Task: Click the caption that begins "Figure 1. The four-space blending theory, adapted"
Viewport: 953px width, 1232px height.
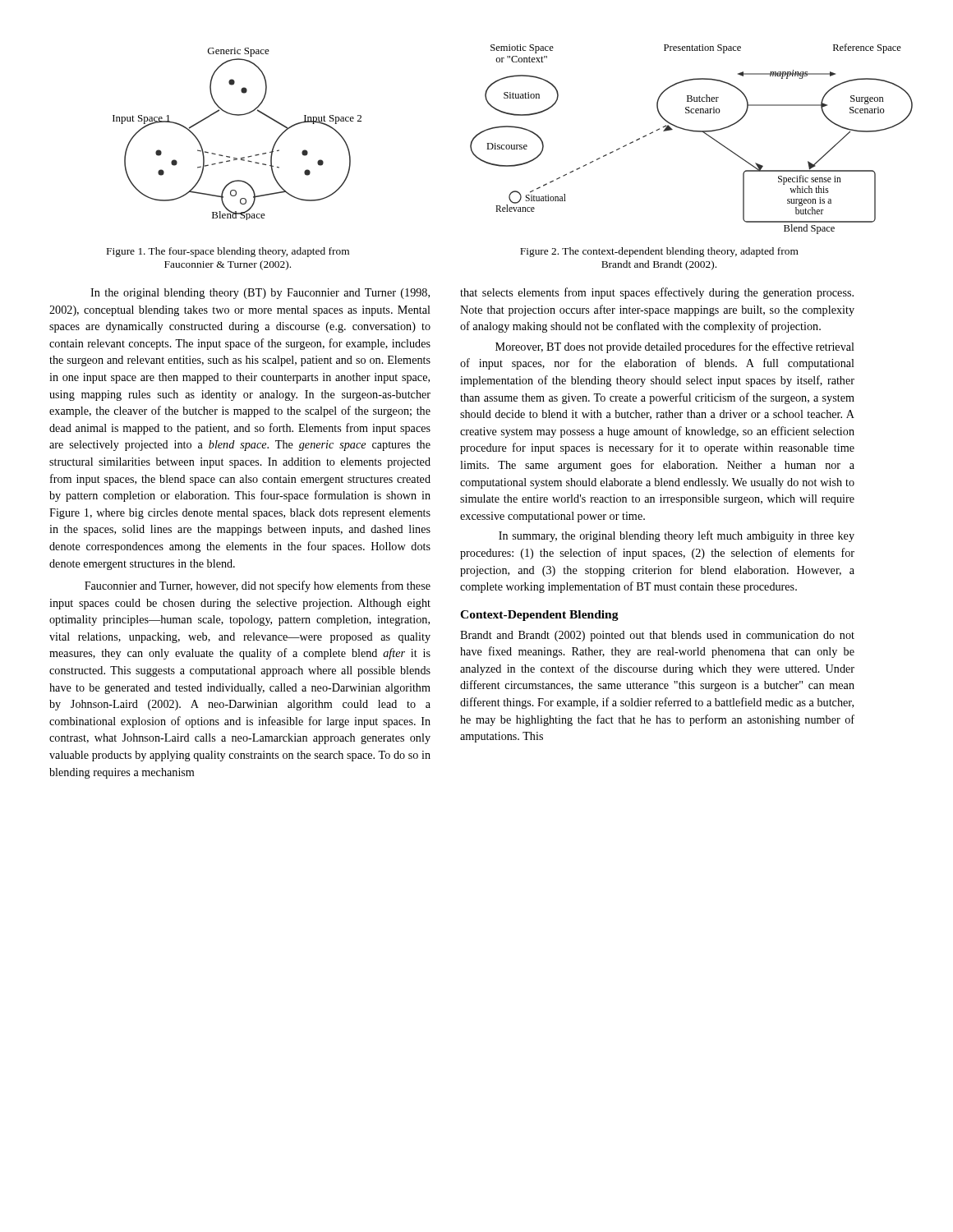Action: (x=228, y=257)
